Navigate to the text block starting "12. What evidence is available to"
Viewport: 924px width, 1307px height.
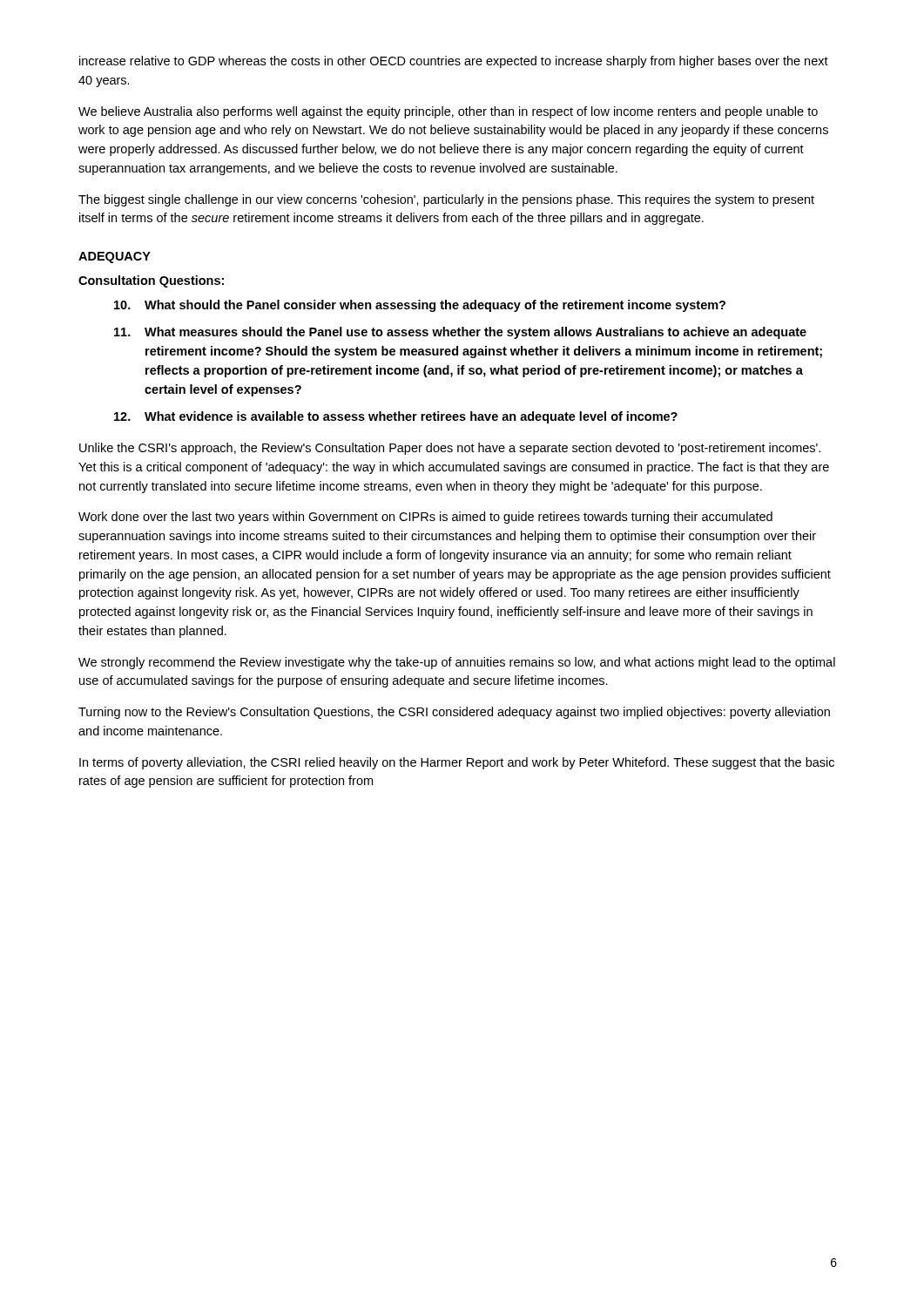[x=396, y=418]
